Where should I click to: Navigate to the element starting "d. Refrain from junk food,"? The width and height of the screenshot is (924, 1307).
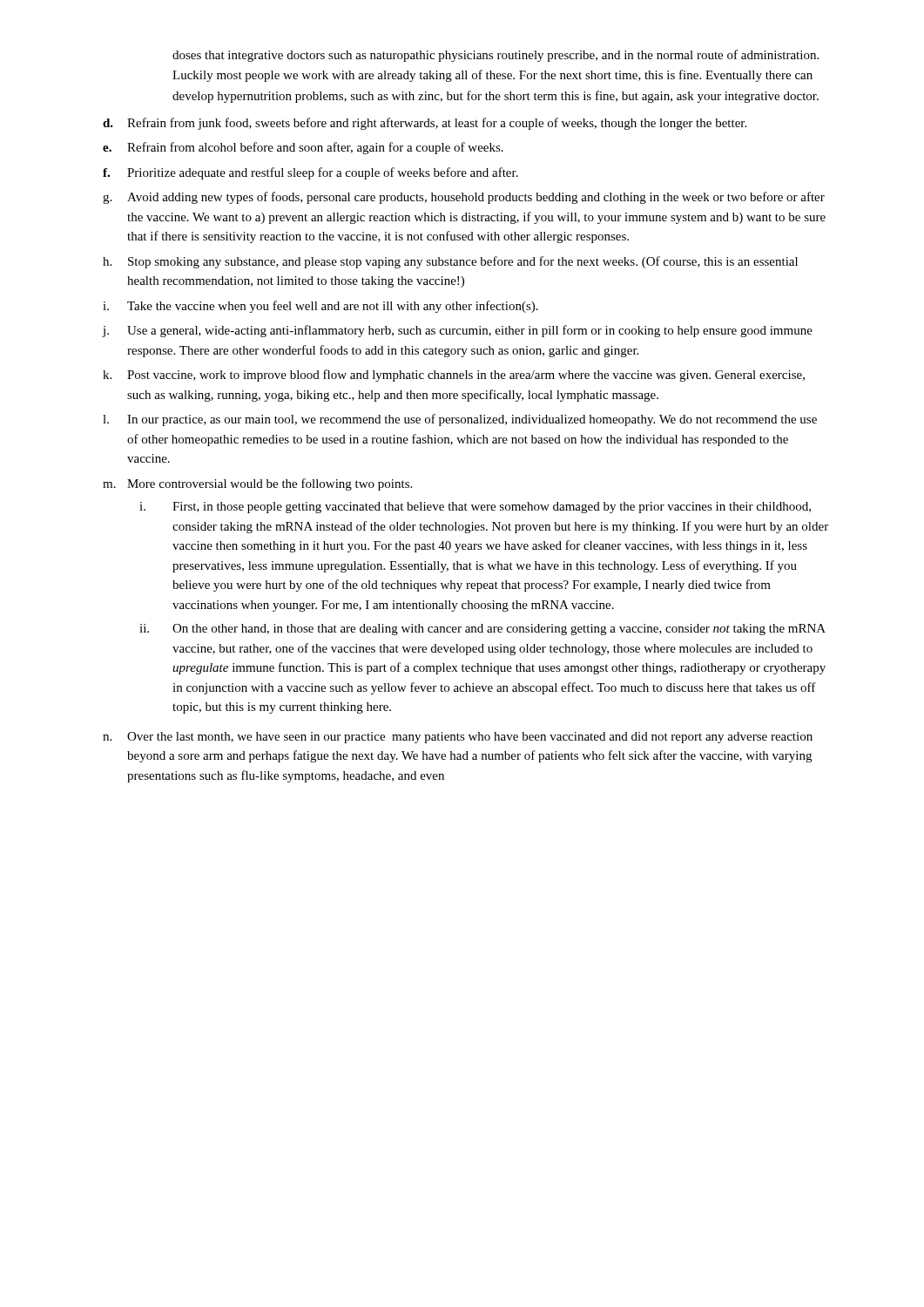point(466,123)
